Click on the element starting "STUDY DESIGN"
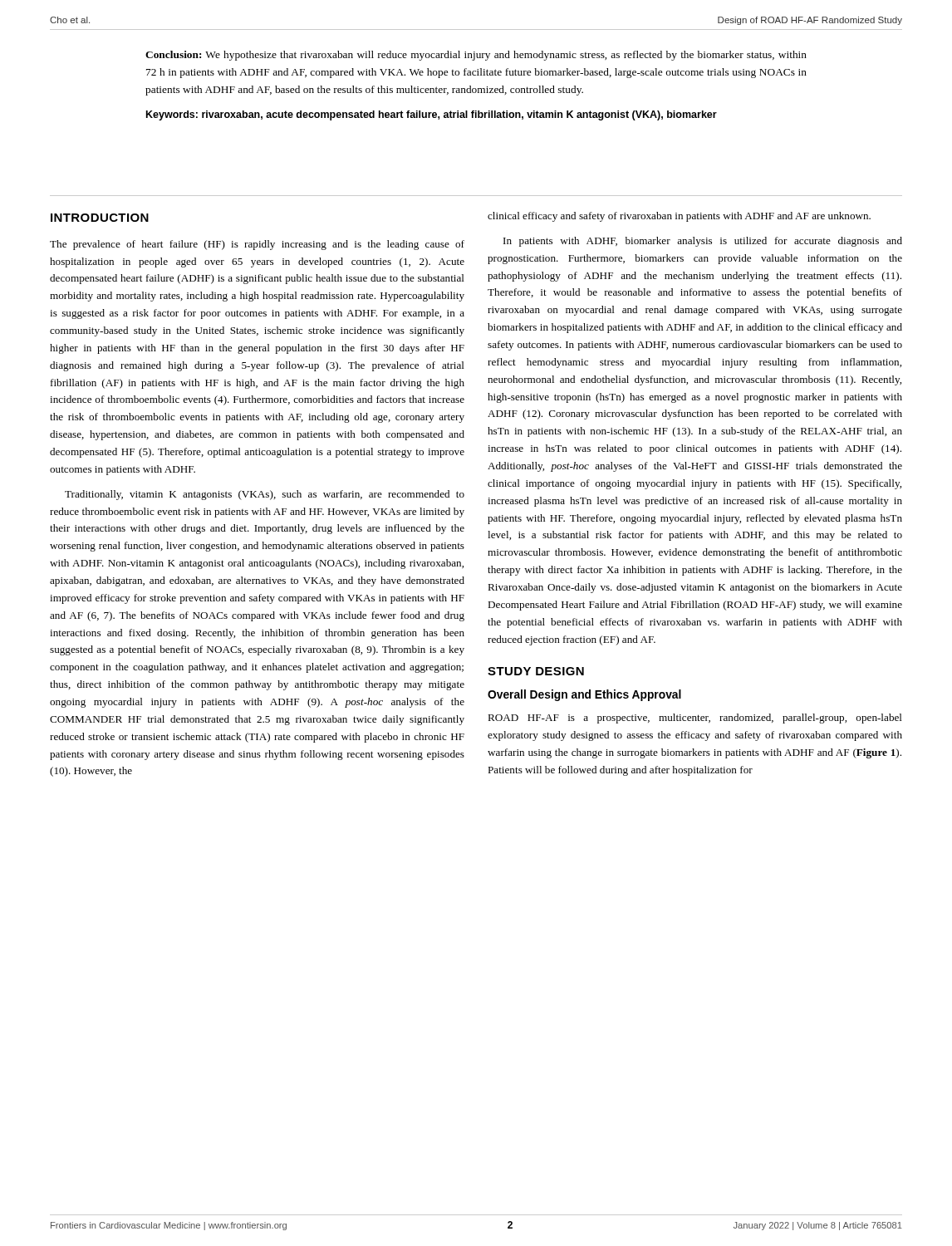Screen dimensions: 1246x952 (536, 671)
